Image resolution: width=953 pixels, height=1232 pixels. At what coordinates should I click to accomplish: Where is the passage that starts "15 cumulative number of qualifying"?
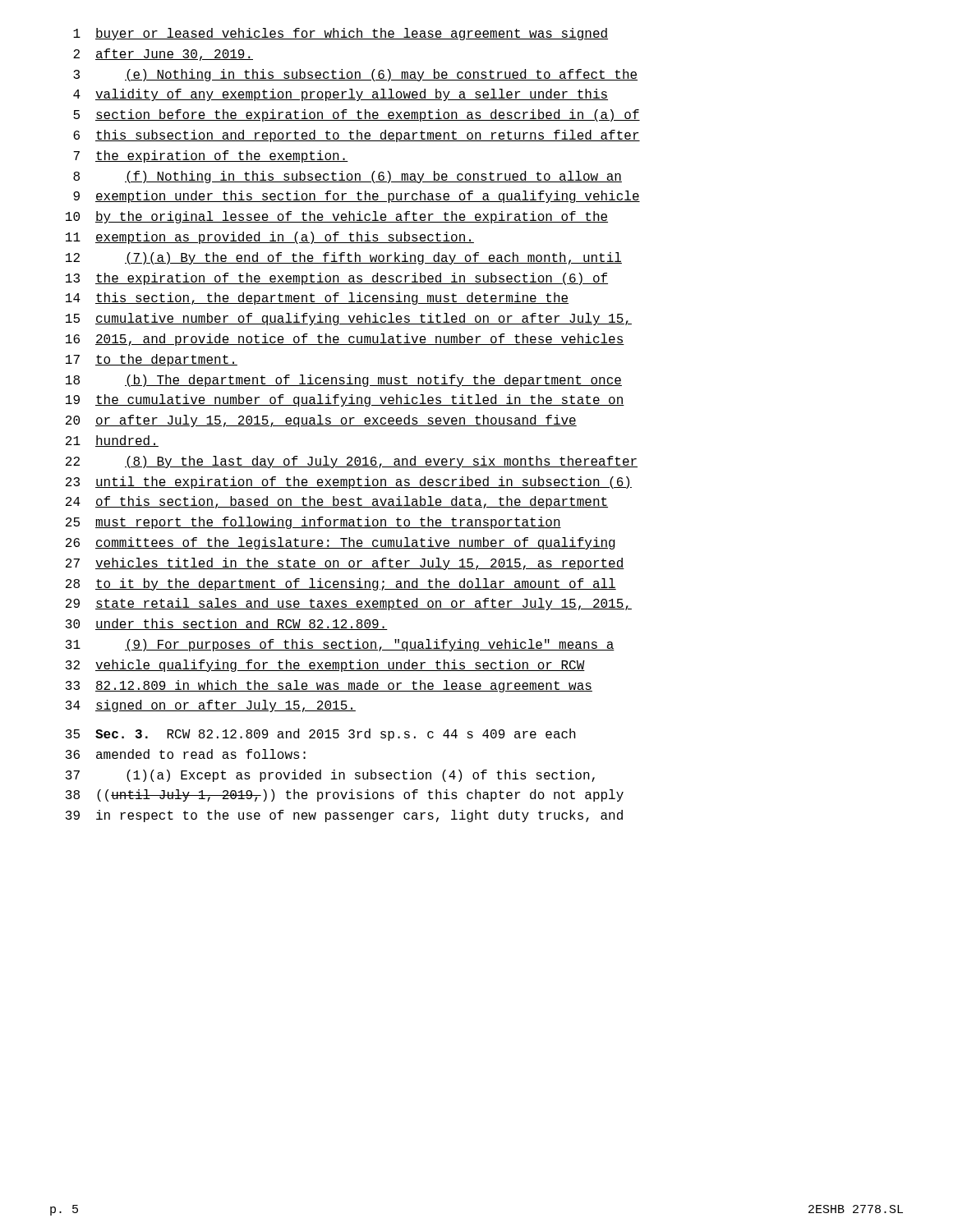[x=476, y=320]
